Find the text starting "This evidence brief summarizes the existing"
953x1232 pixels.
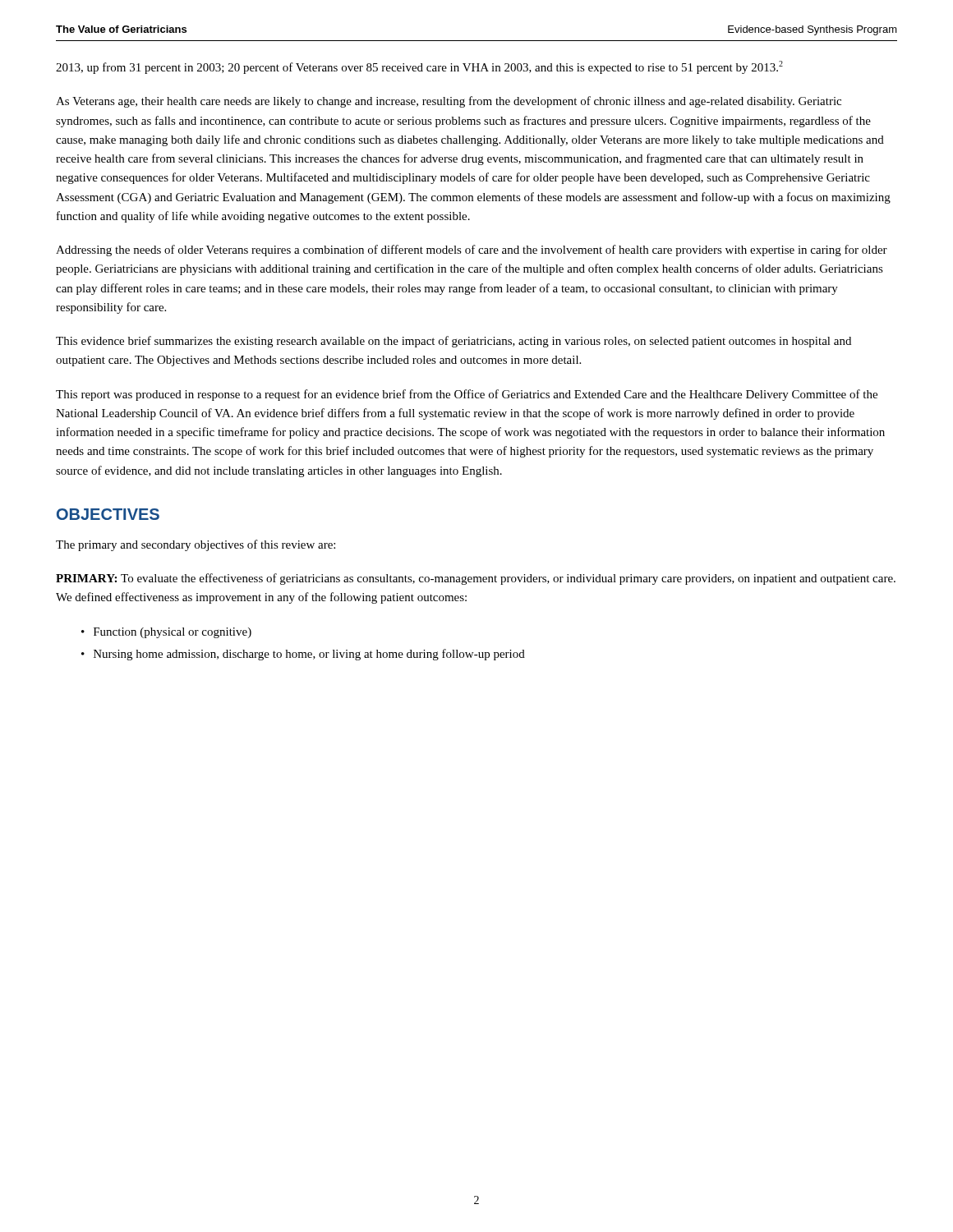pos(454,350)
